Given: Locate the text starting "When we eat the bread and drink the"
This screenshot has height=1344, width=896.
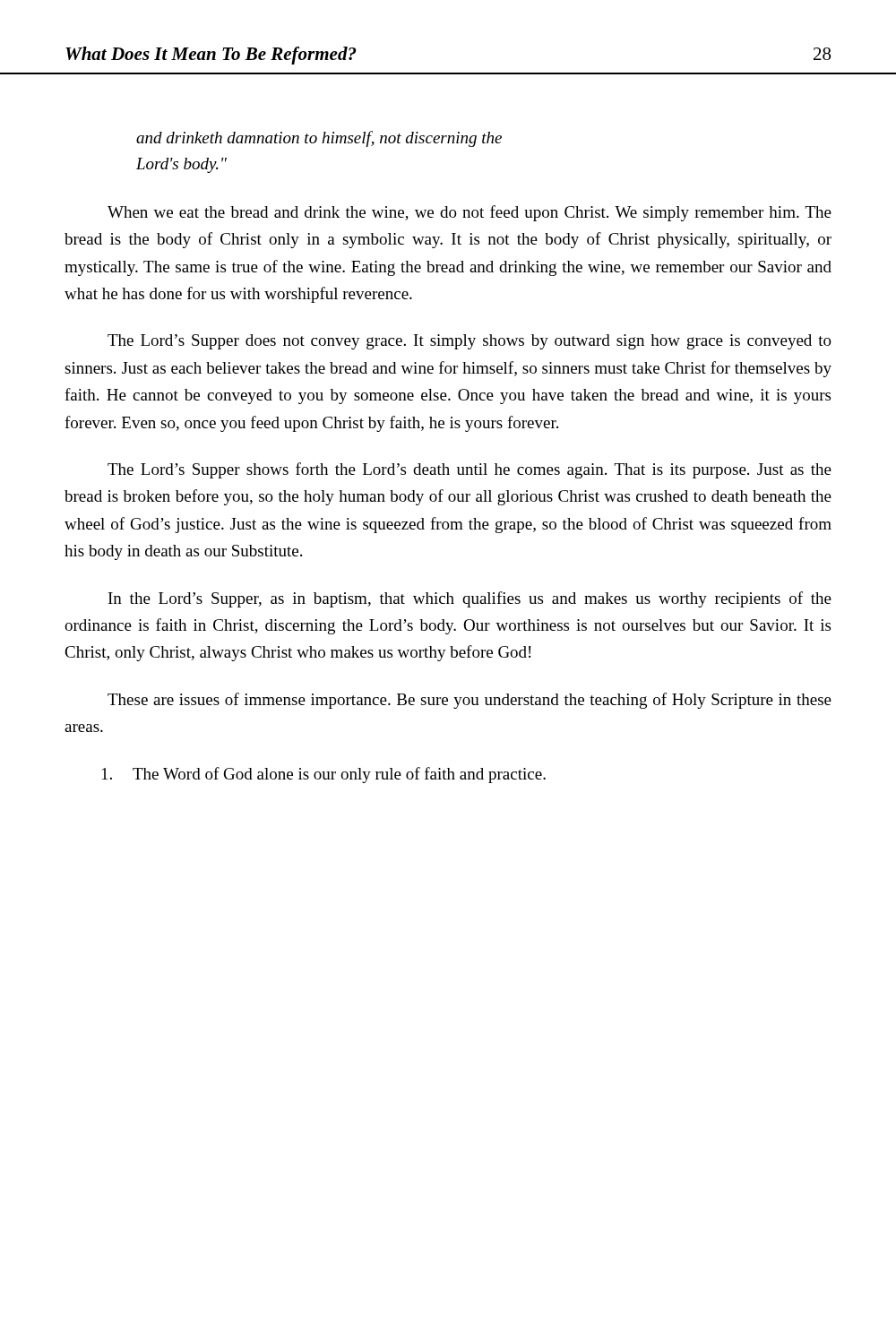Looking at the screenshot, I should 448,253.
